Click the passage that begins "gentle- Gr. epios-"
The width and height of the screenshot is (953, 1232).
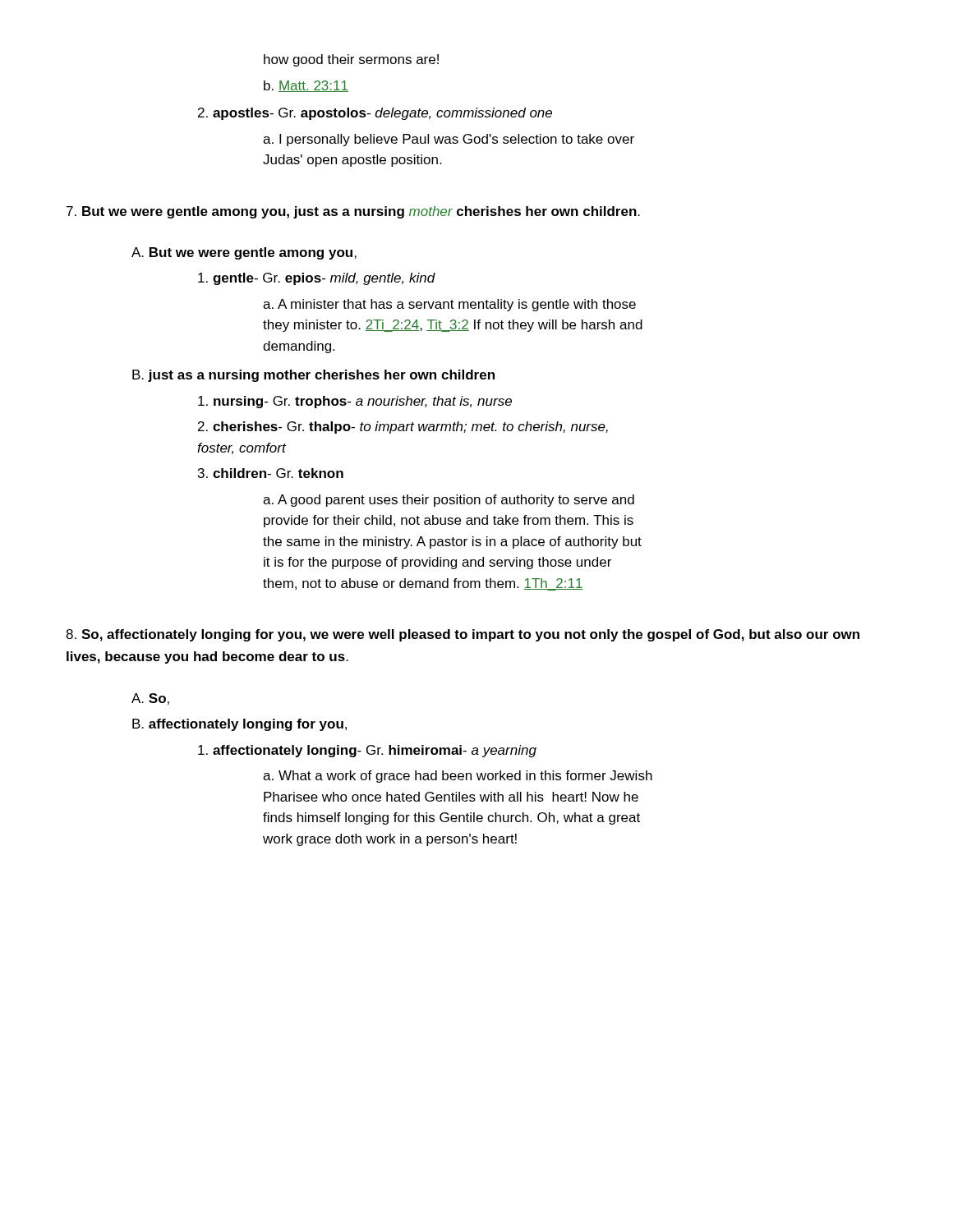click(316, 278)
